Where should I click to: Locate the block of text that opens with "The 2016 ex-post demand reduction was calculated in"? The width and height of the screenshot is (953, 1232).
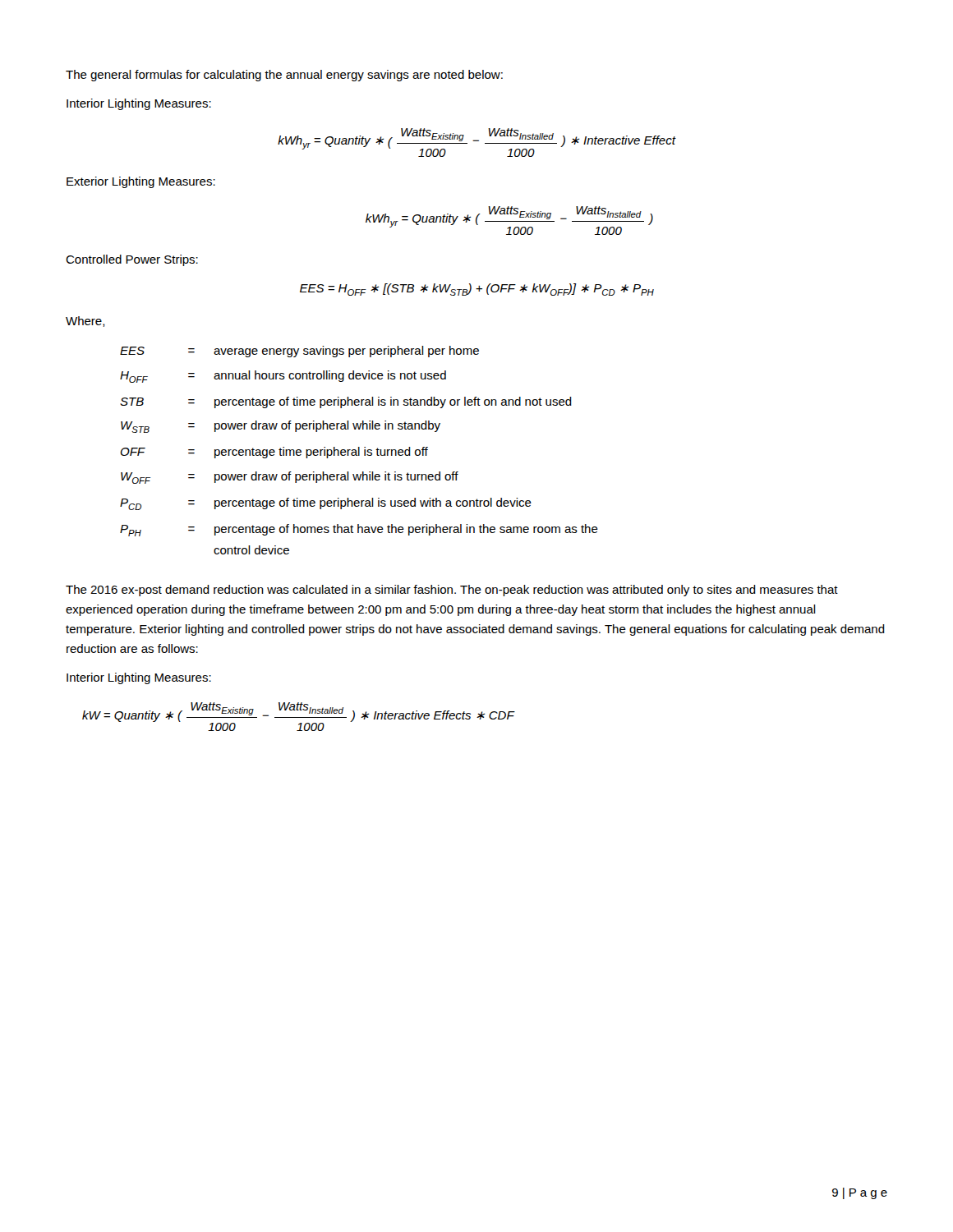(x=475, y=619)
